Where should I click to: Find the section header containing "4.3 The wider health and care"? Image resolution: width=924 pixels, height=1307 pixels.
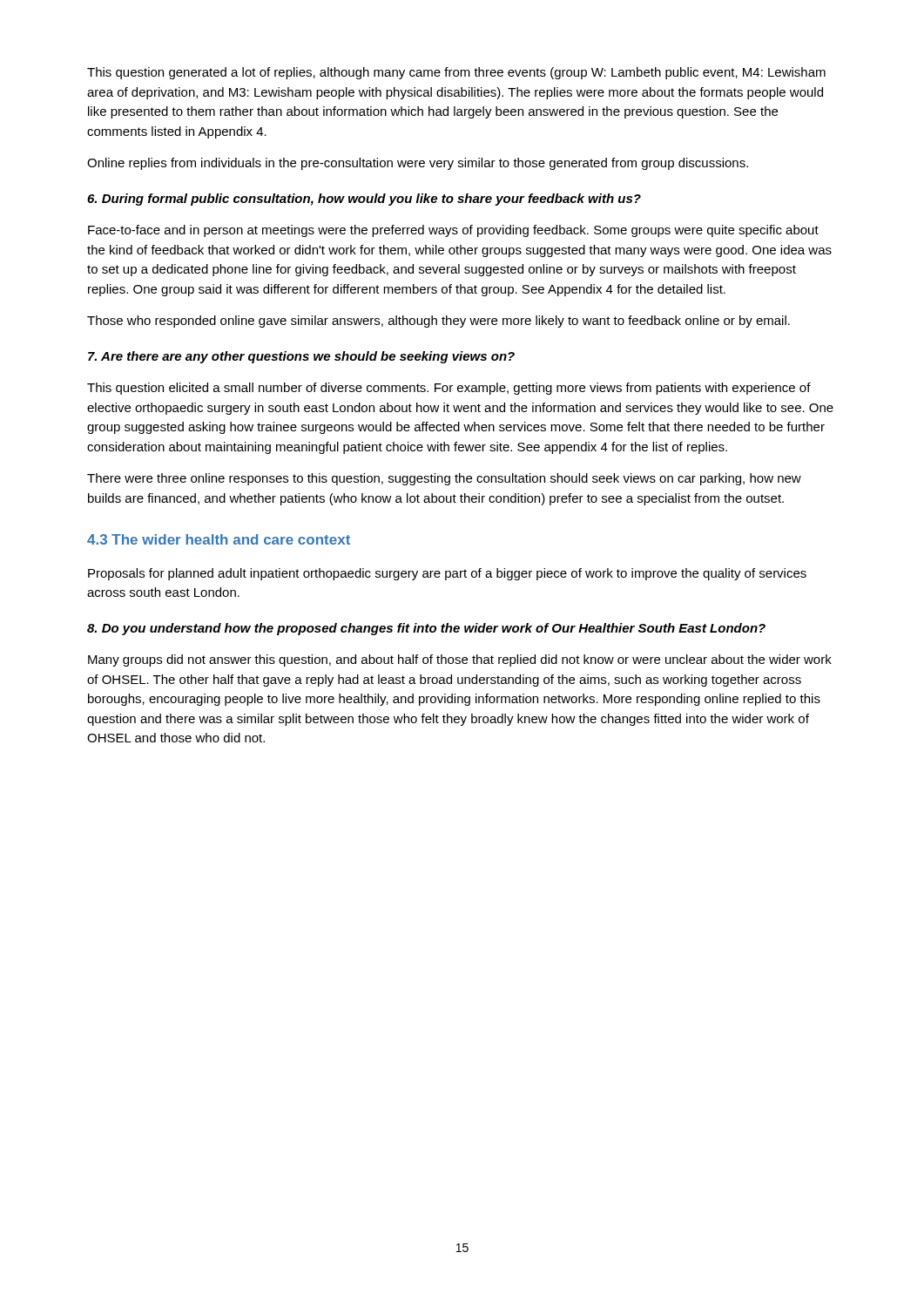pos(219,540)
